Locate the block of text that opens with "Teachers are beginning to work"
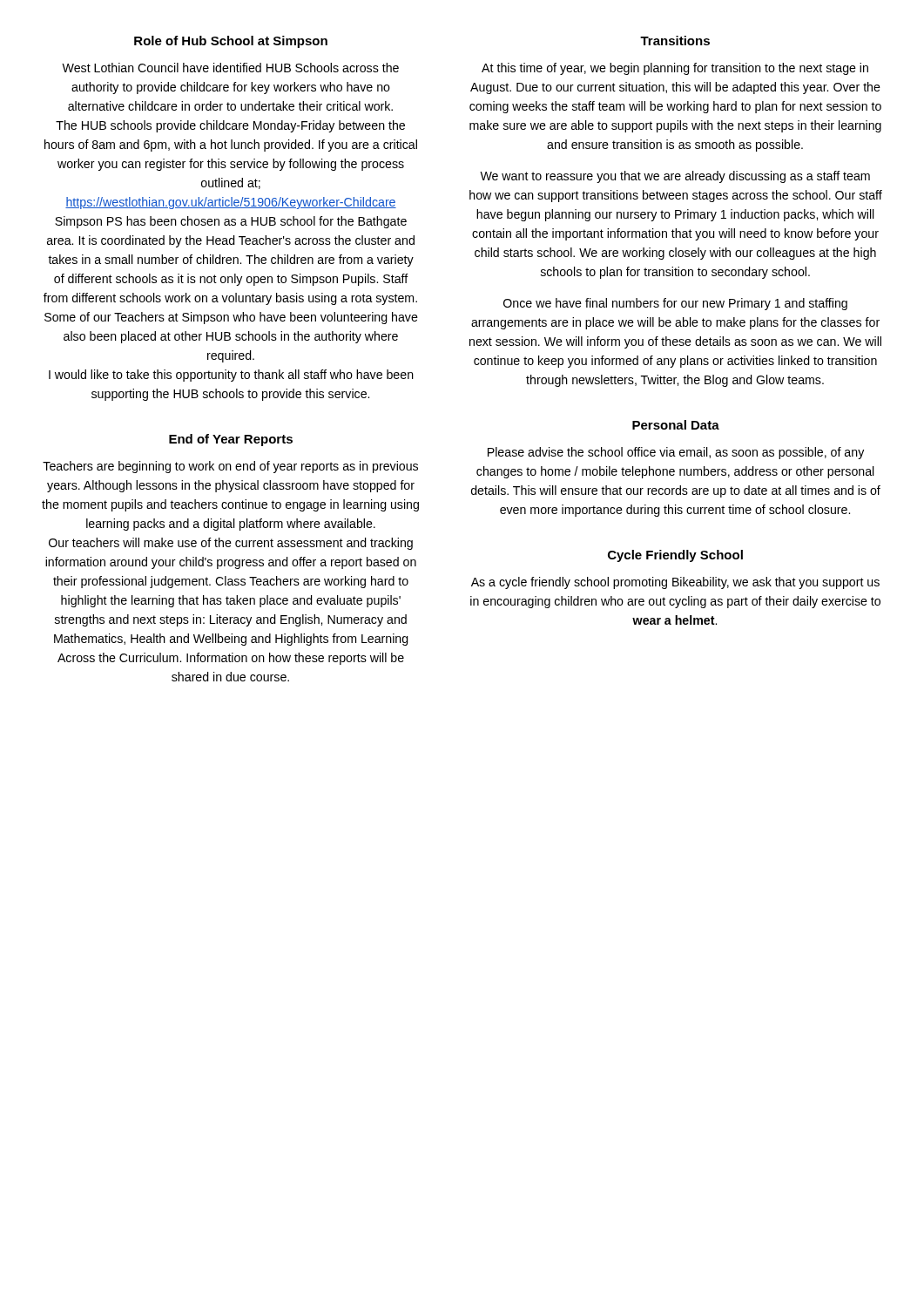 (x=231, y=572)
